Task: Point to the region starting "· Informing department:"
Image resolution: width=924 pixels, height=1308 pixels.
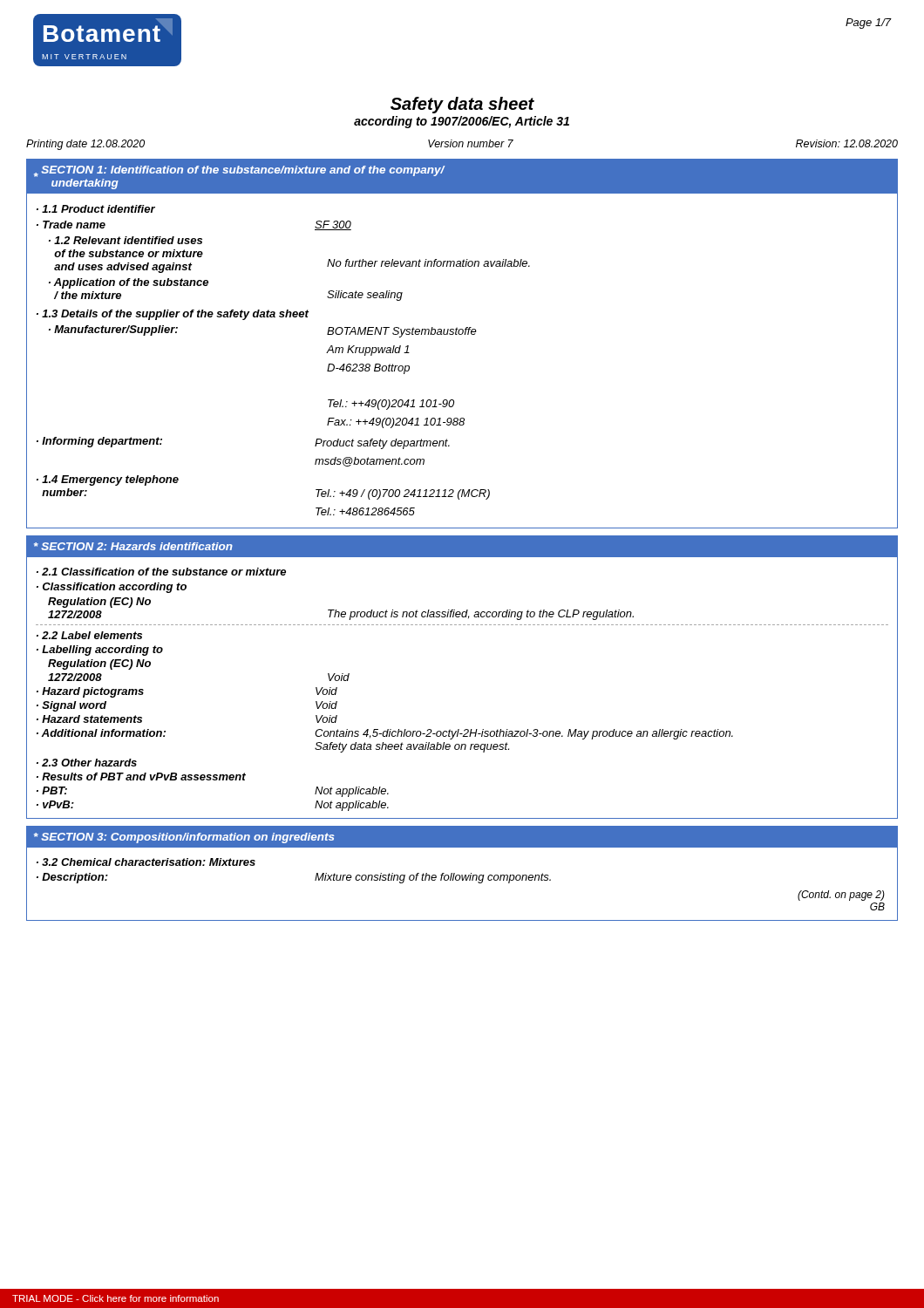Action: pyautogui.click(x=86, y=443)
